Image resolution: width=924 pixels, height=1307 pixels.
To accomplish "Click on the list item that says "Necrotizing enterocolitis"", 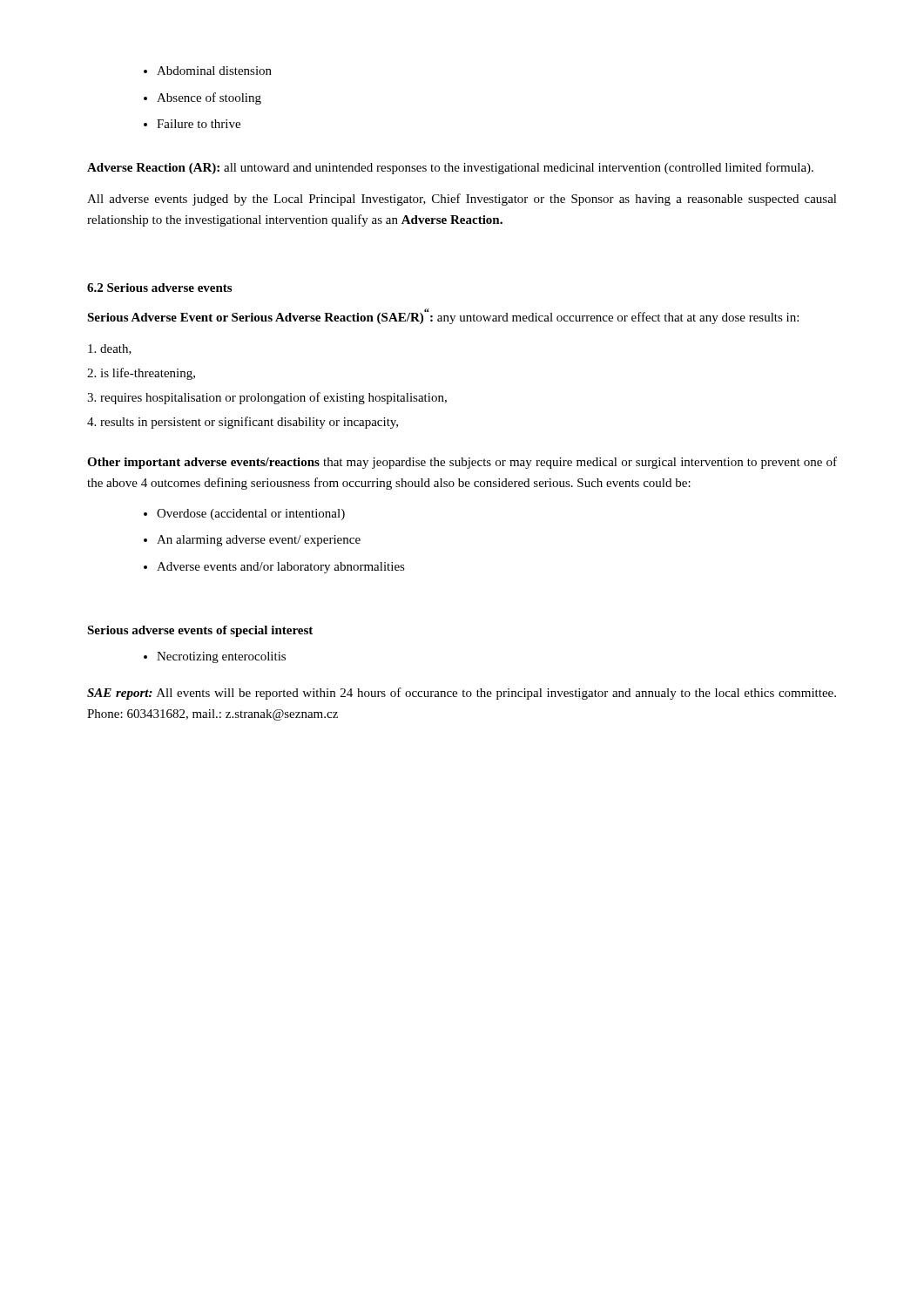I will point(222,656).
